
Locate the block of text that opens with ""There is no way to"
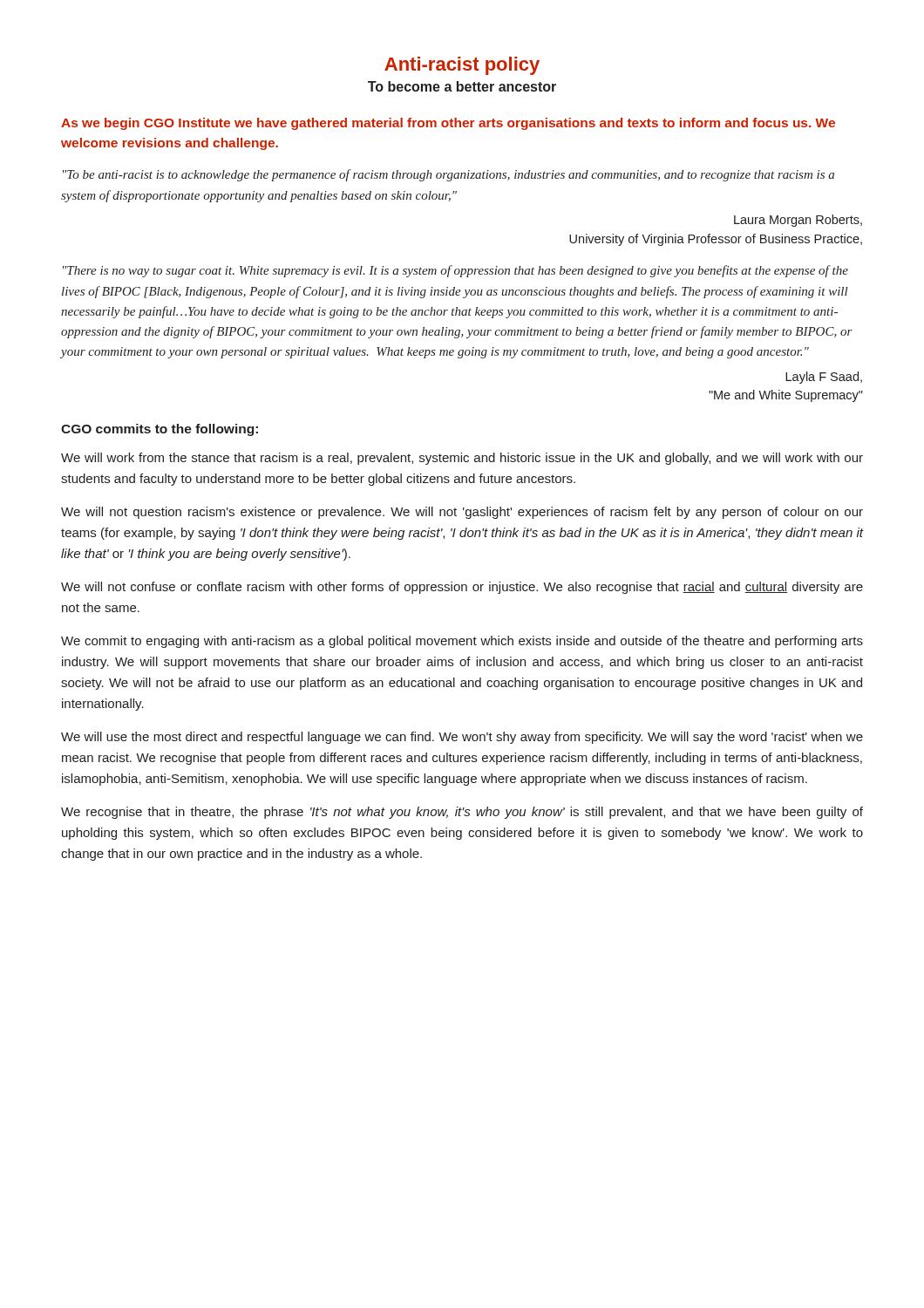[x=456, y=311]
